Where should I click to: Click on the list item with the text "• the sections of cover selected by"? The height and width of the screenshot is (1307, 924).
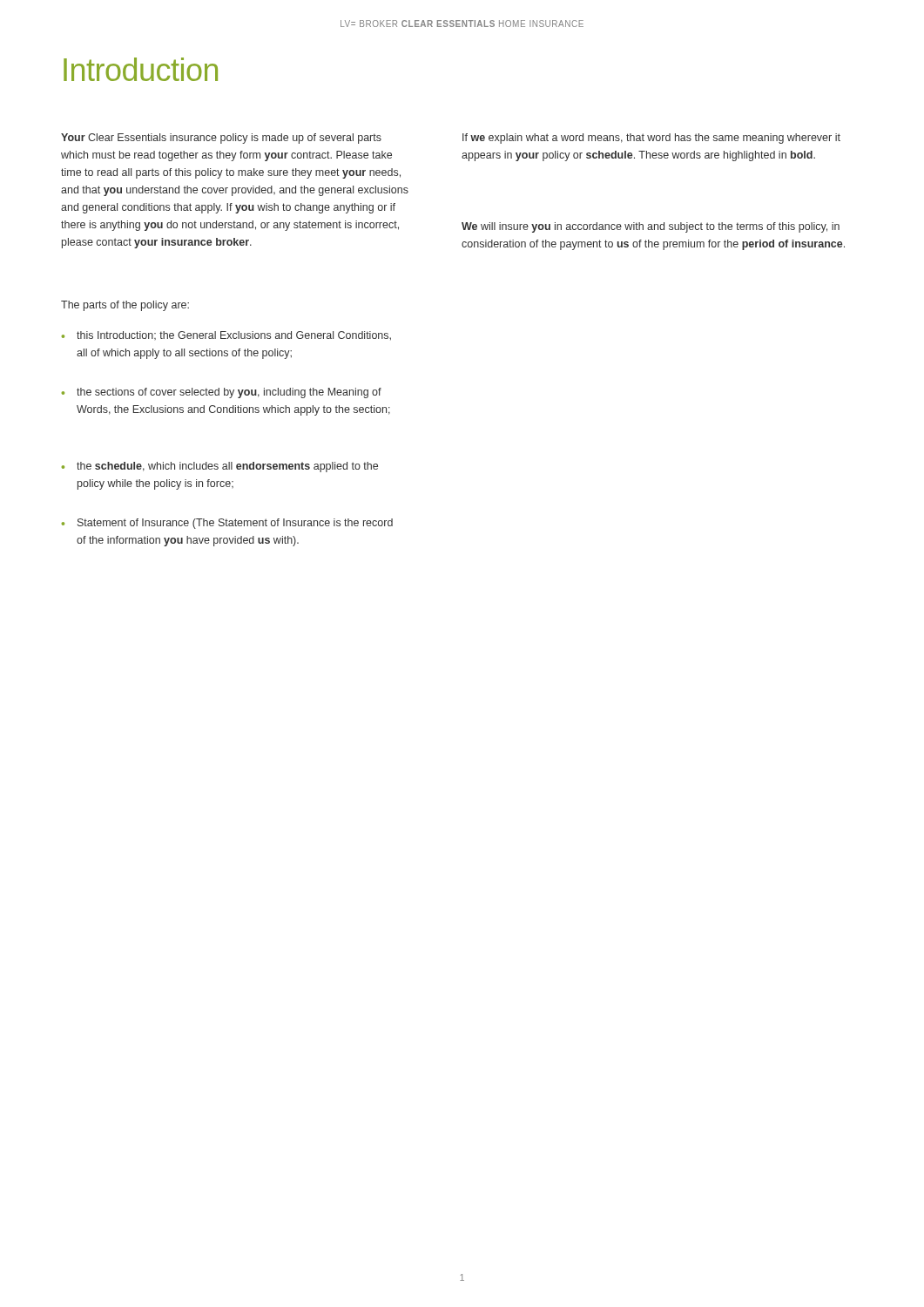226,399
